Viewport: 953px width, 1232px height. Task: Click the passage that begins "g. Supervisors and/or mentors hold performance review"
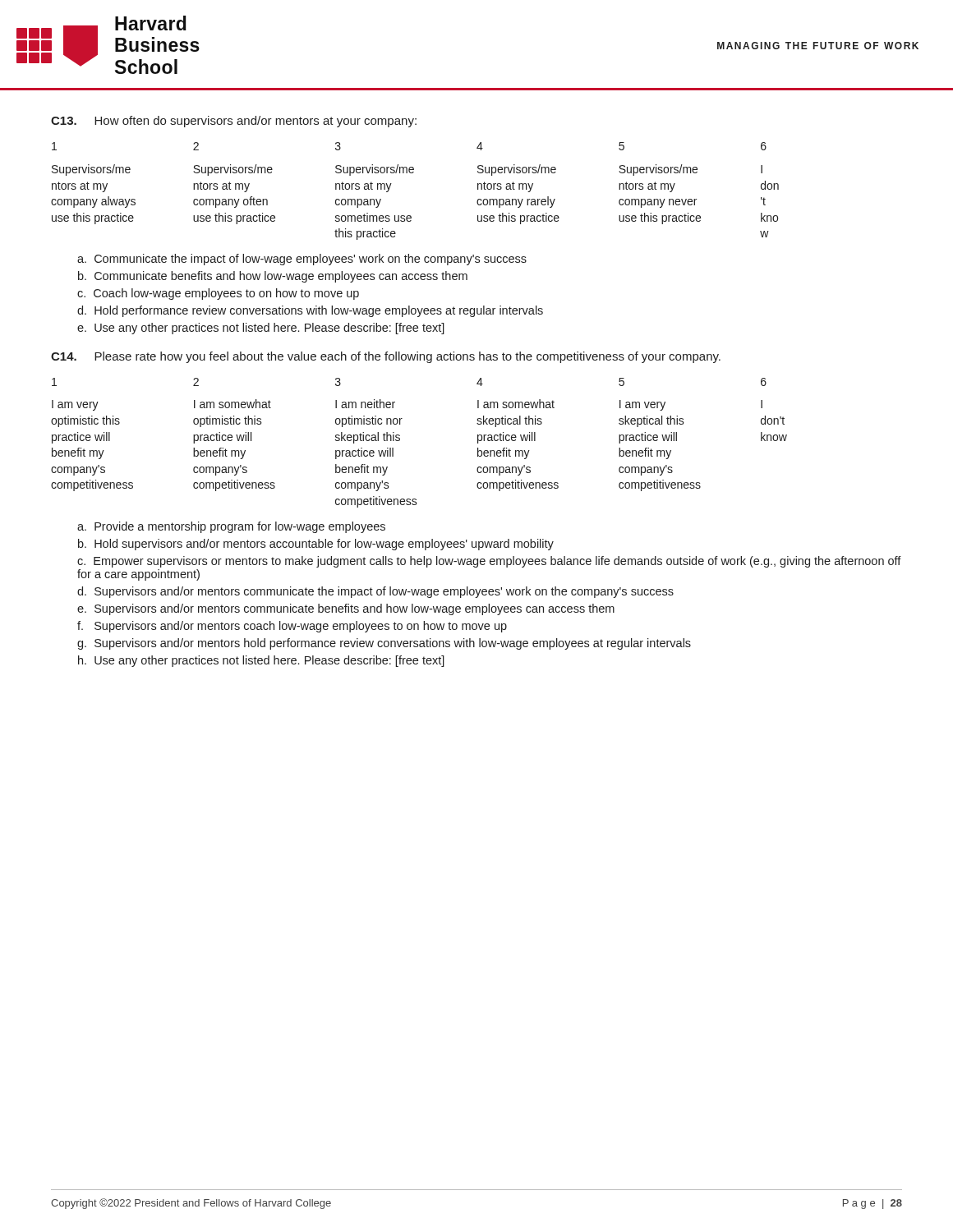[x=384, y=643]
